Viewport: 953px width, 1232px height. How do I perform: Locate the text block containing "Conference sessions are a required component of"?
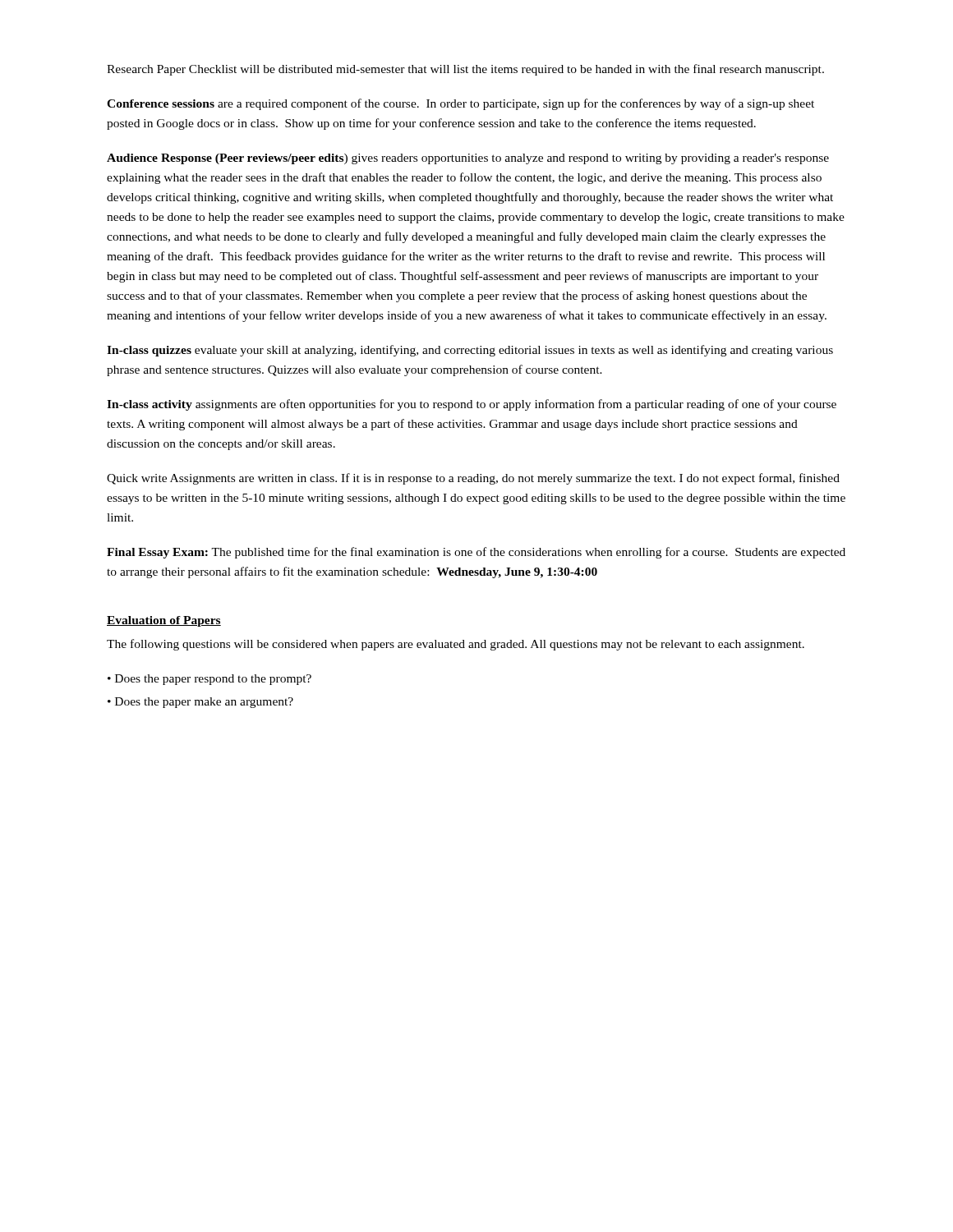(x=476, y=113)
